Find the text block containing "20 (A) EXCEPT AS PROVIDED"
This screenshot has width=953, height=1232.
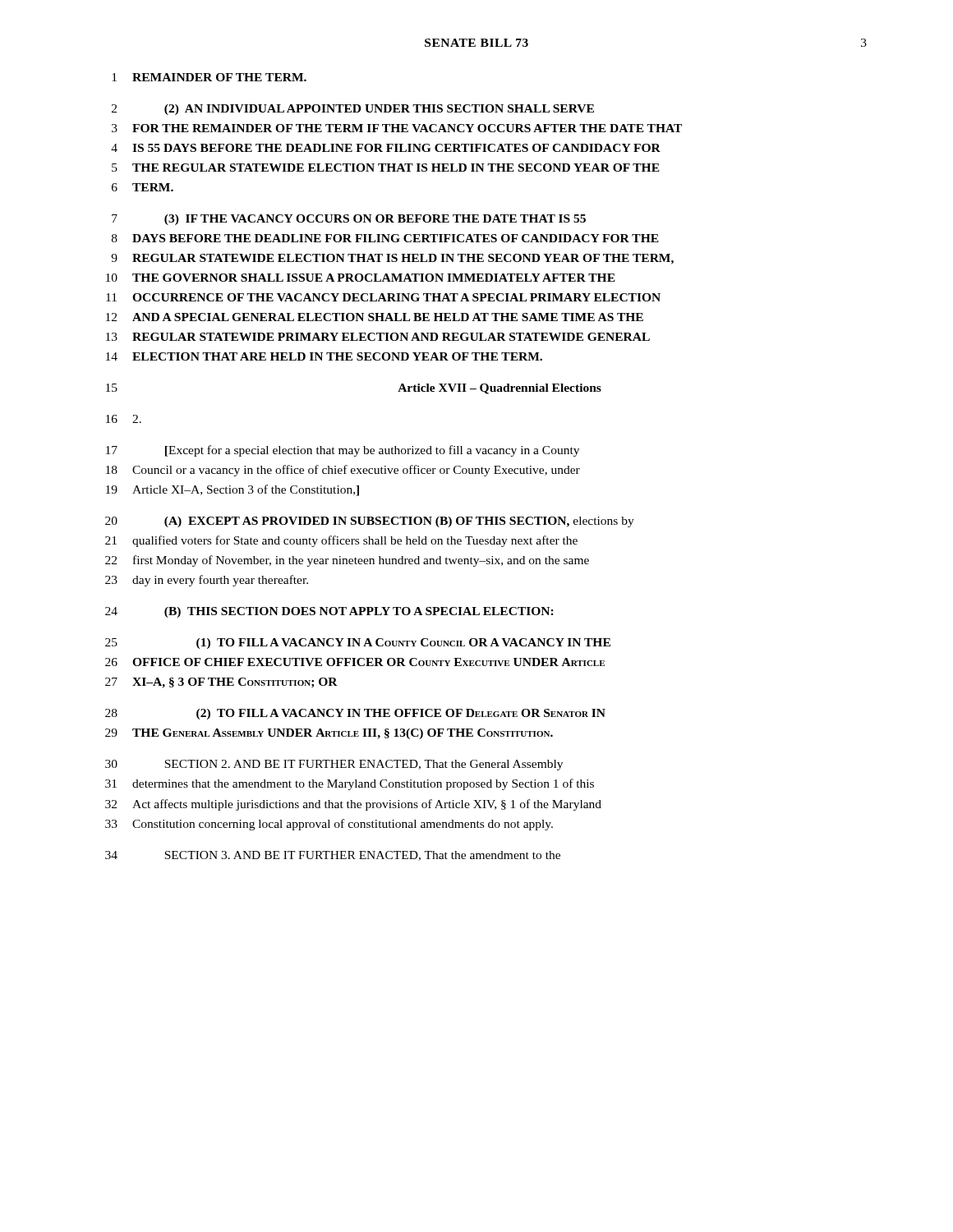pyautogui.click(x=476, y=551)
